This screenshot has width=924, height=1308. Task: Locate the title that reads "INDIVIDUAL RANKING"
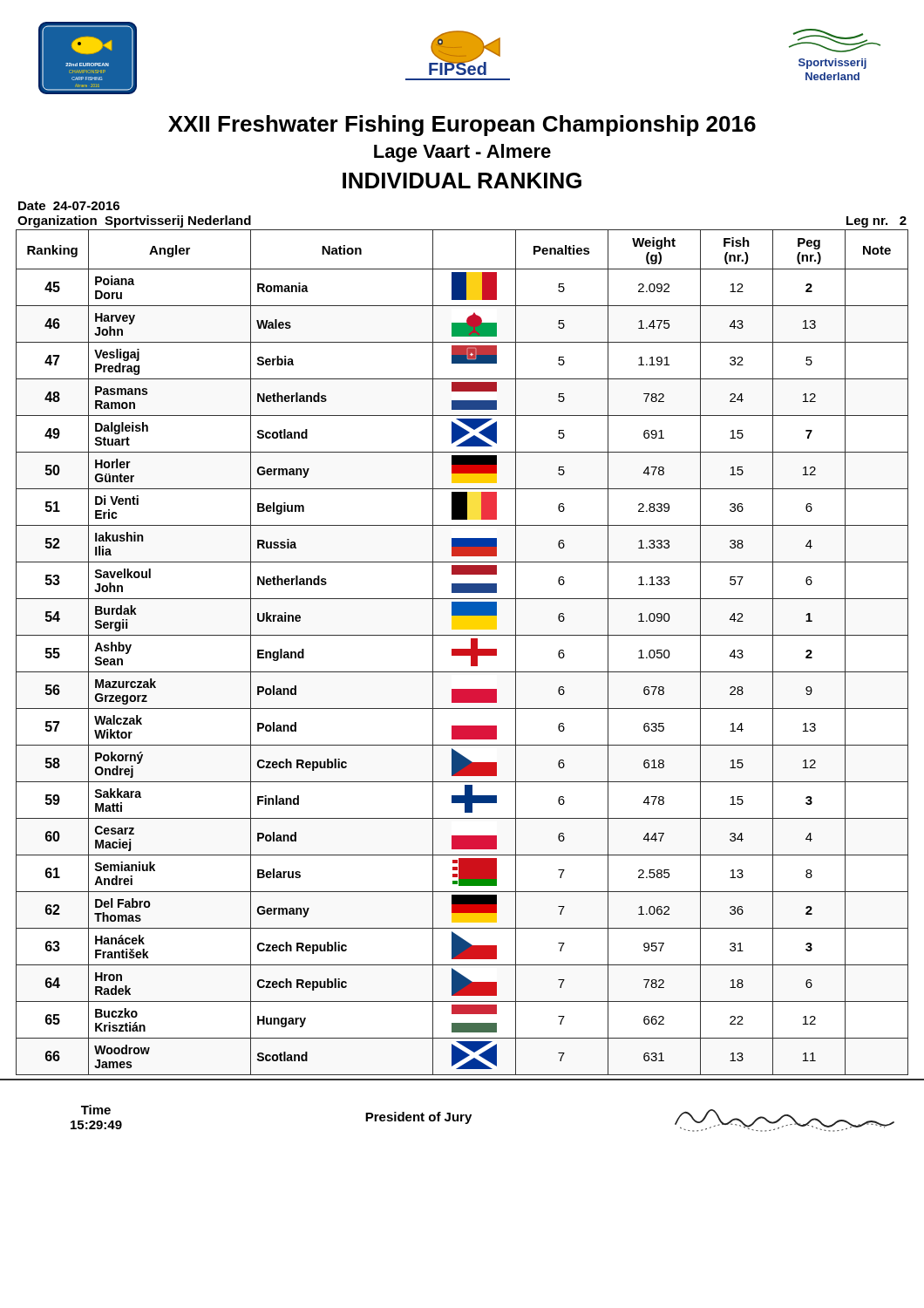tap(462, 181)
